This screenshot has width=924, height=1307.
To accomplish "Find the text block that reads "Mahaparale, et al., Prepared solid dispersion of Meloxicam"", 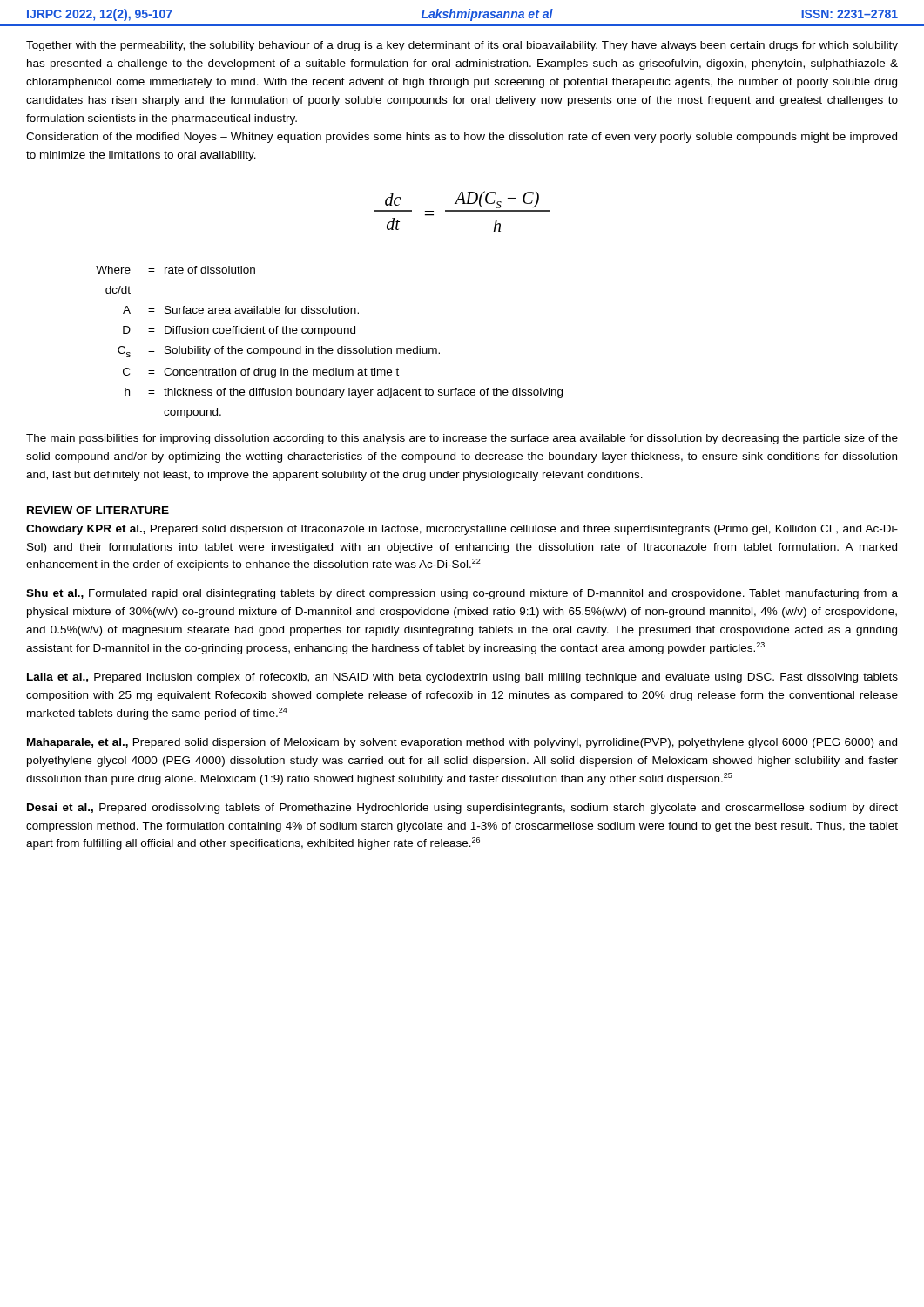I will 462,760.
